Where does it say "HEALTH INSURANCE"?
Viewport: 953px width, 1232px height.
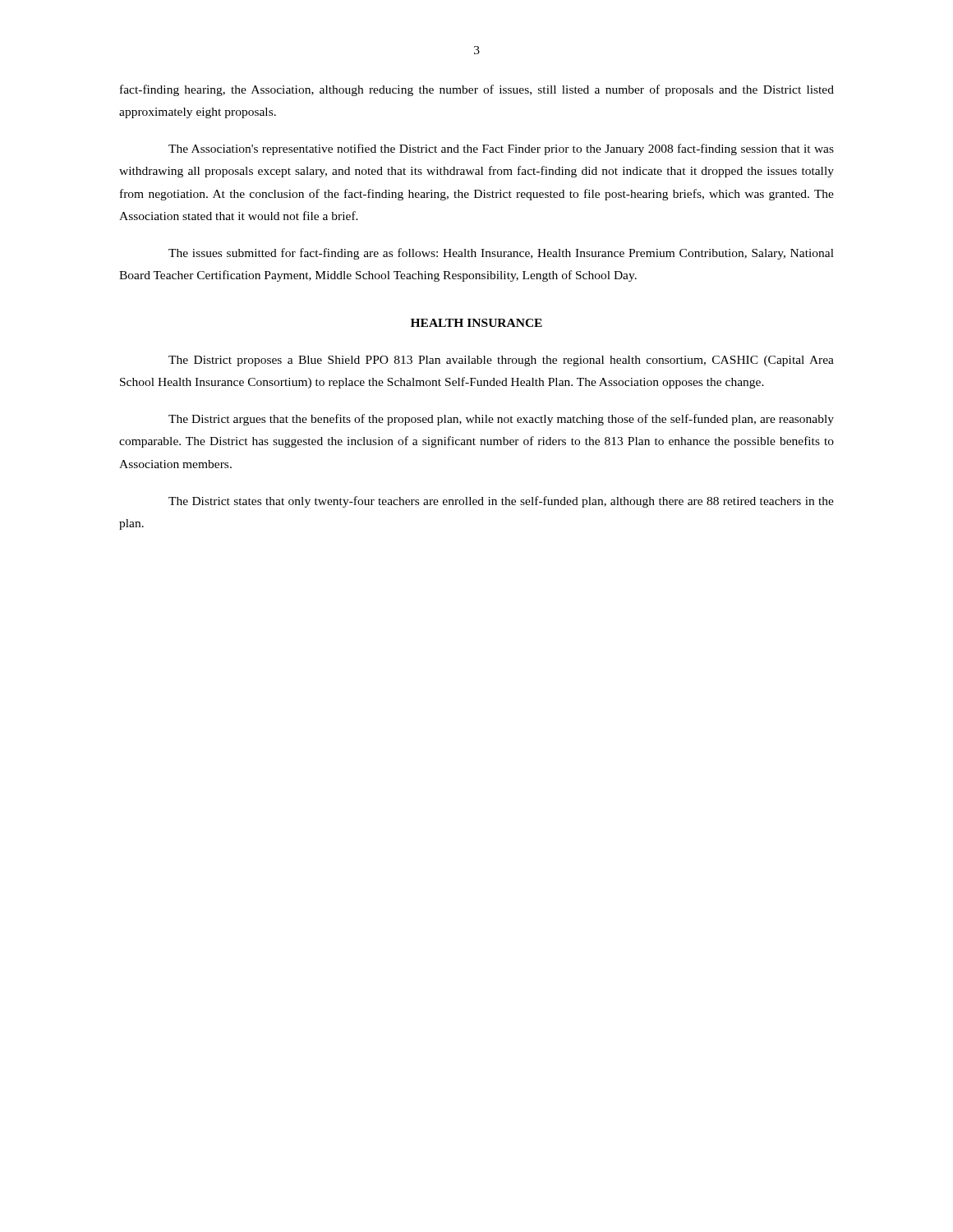[x=476, y=322]
